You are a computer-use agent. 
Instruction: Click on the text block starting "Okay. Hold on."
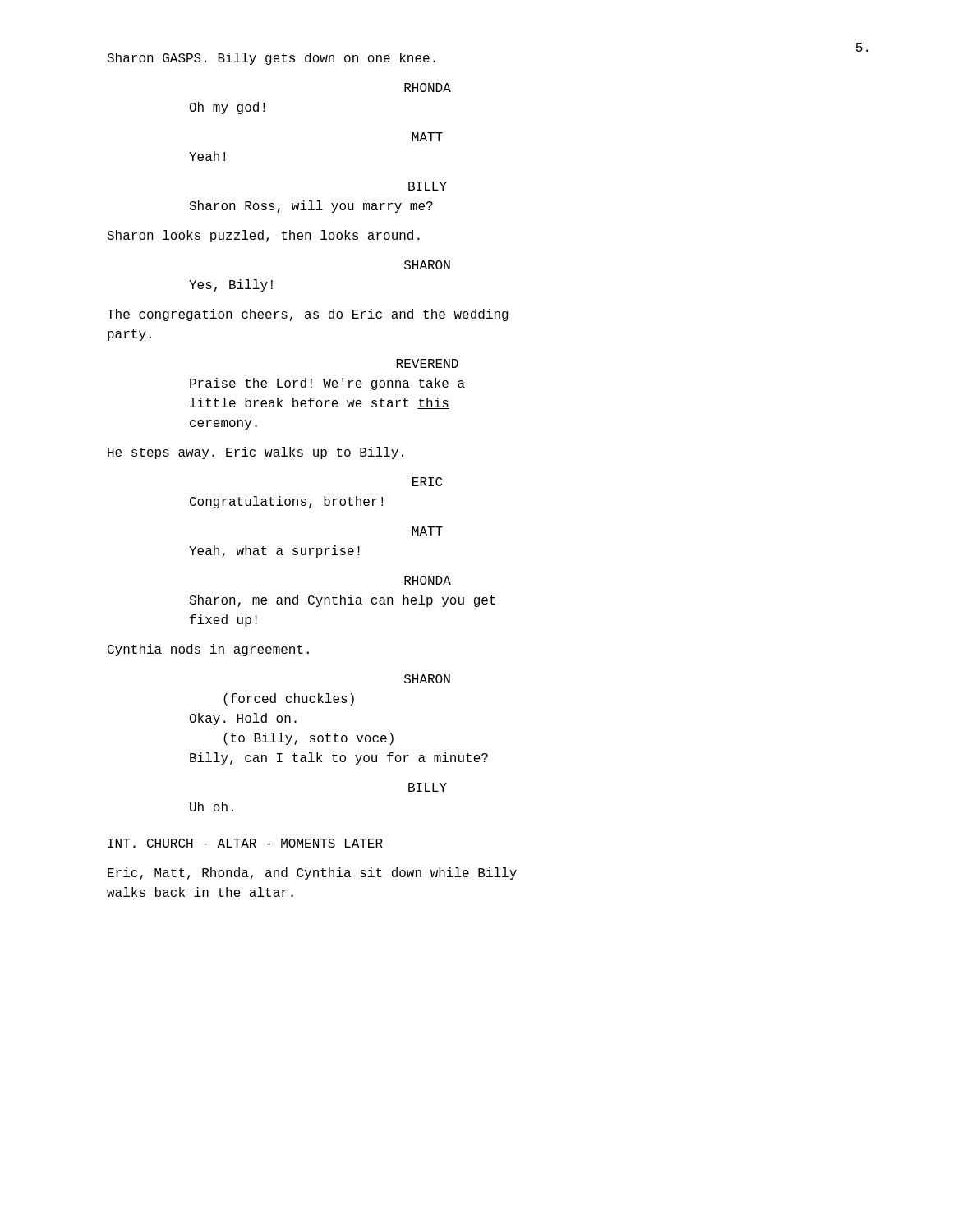(x=244, y=719)
